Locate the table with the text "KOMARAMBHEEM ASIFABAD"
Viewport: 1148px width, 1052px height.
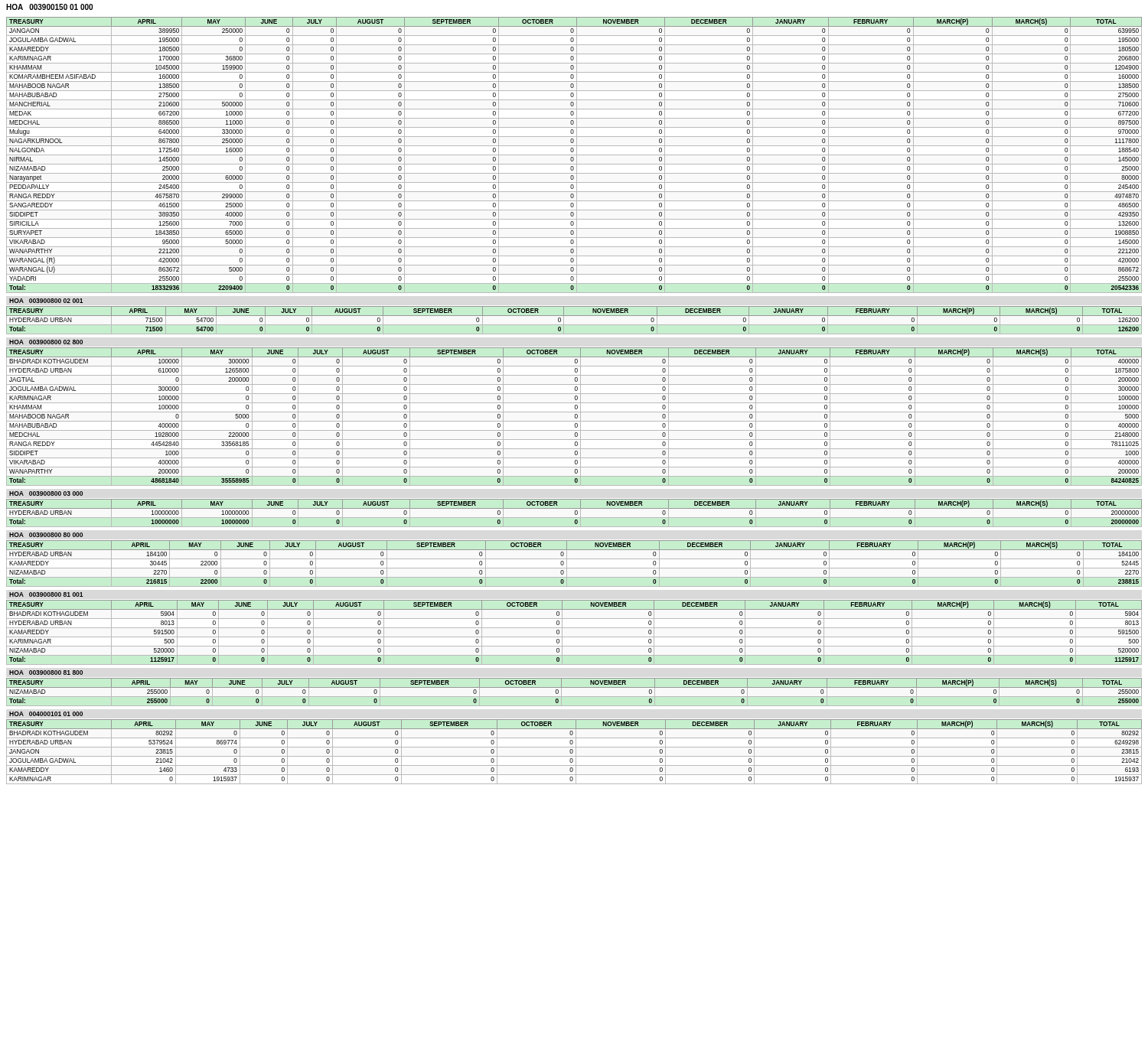(574, 155)
